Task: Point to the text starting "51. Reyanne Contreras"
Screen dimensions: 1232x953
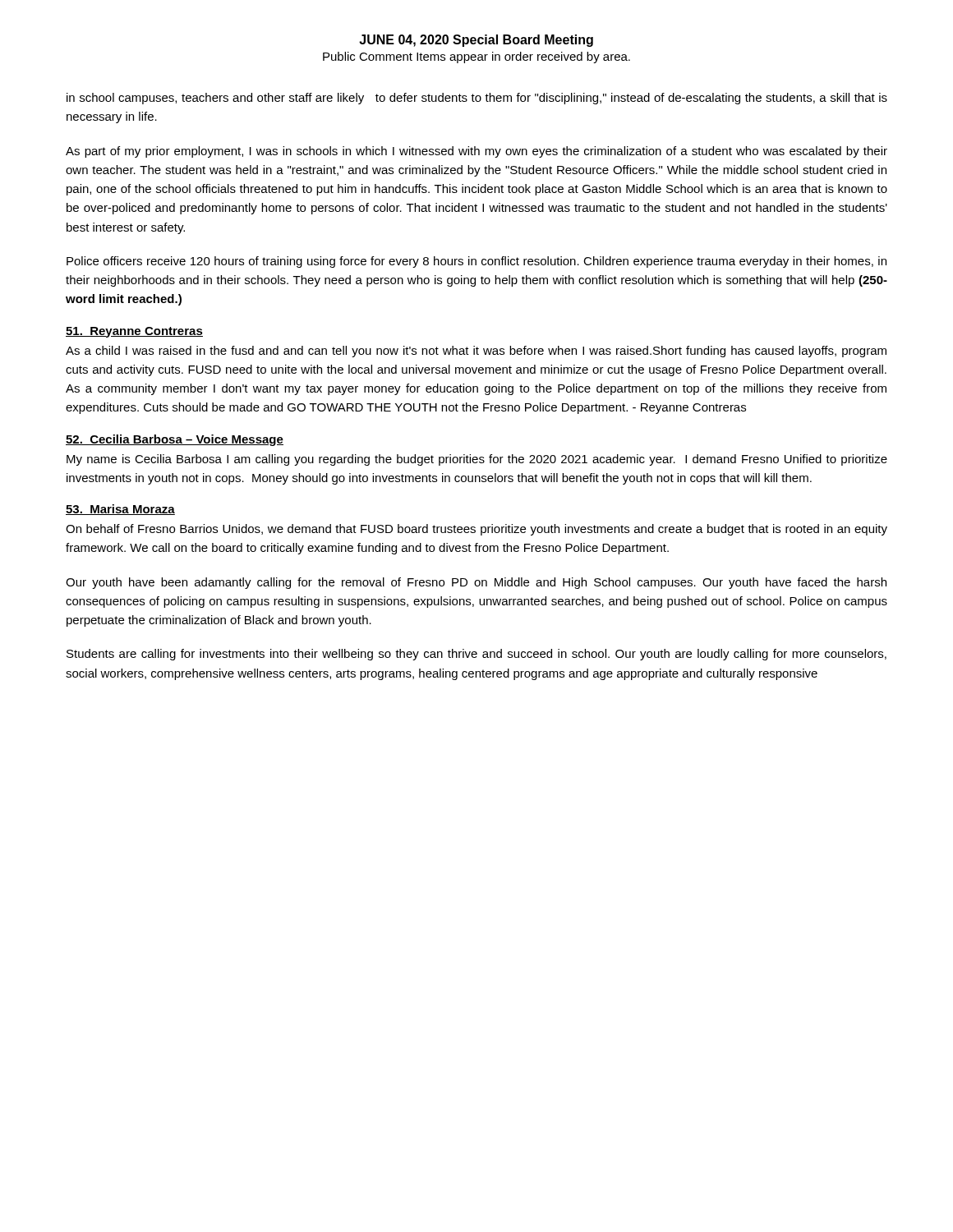Action: tap(134, 330)
